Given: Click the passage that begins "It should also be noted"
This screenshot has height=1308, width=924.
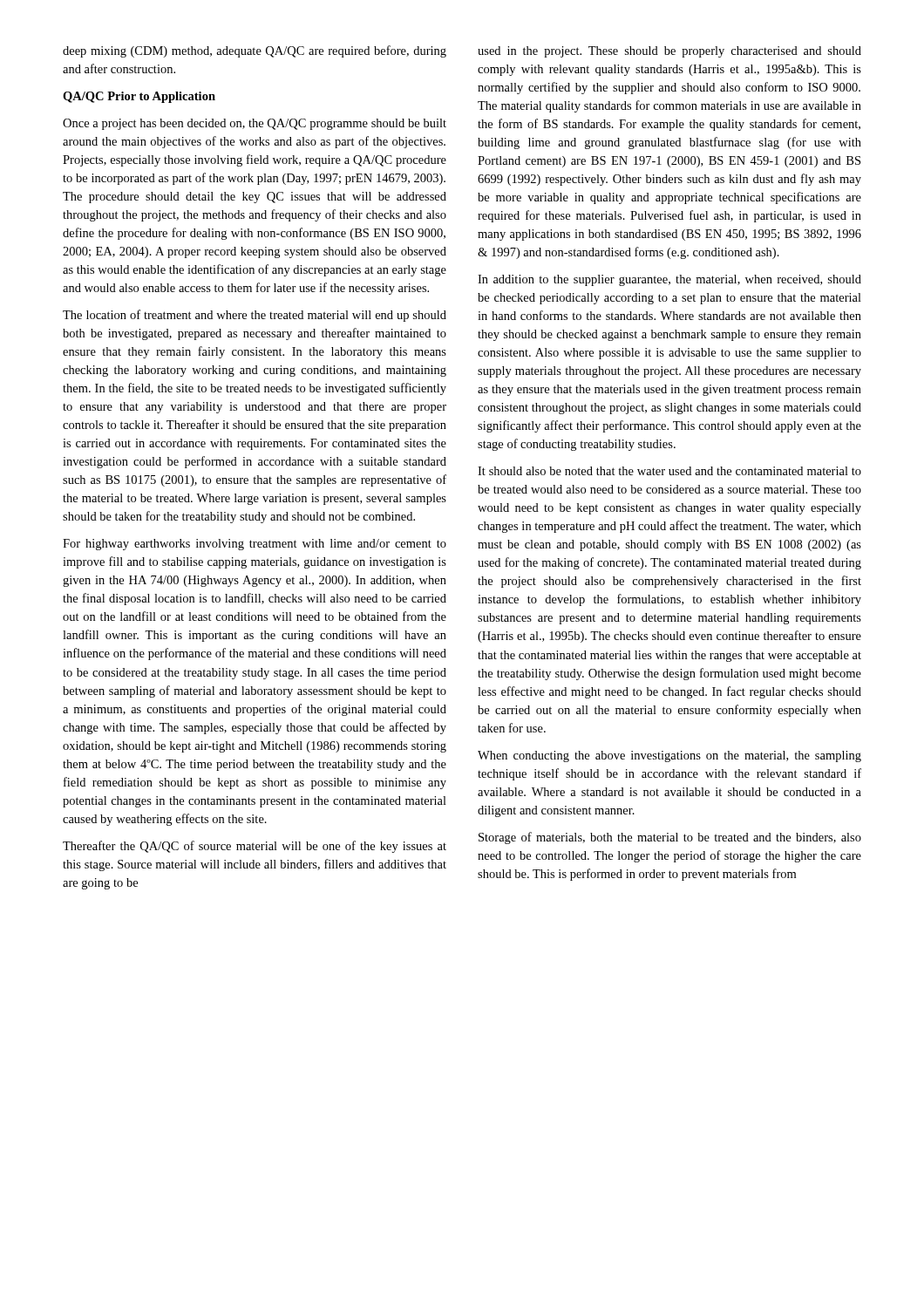Looking at the screenshot, I should [669, 600].
